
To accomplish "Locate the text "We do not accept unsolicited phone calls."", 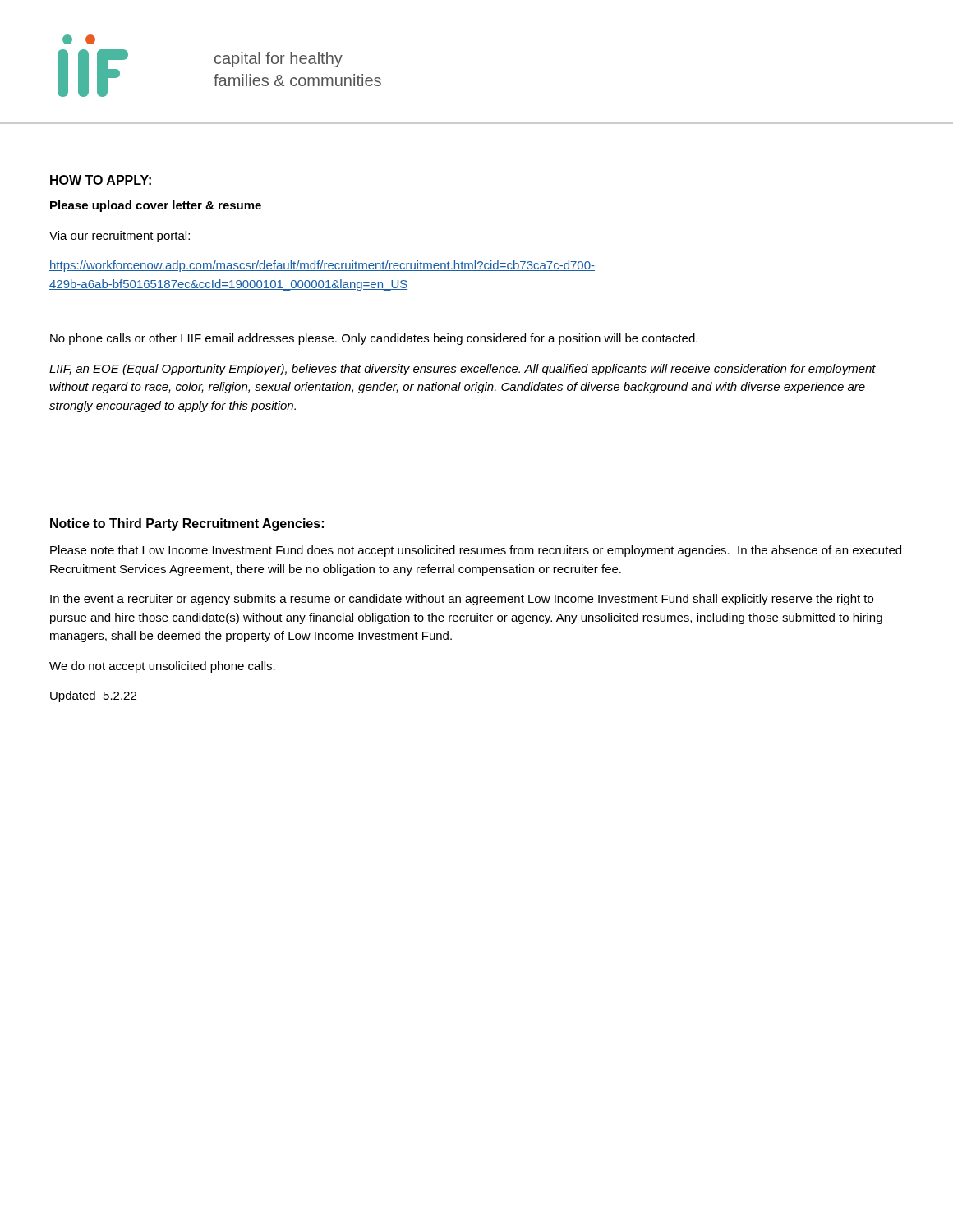I will (x=163, y=665).
